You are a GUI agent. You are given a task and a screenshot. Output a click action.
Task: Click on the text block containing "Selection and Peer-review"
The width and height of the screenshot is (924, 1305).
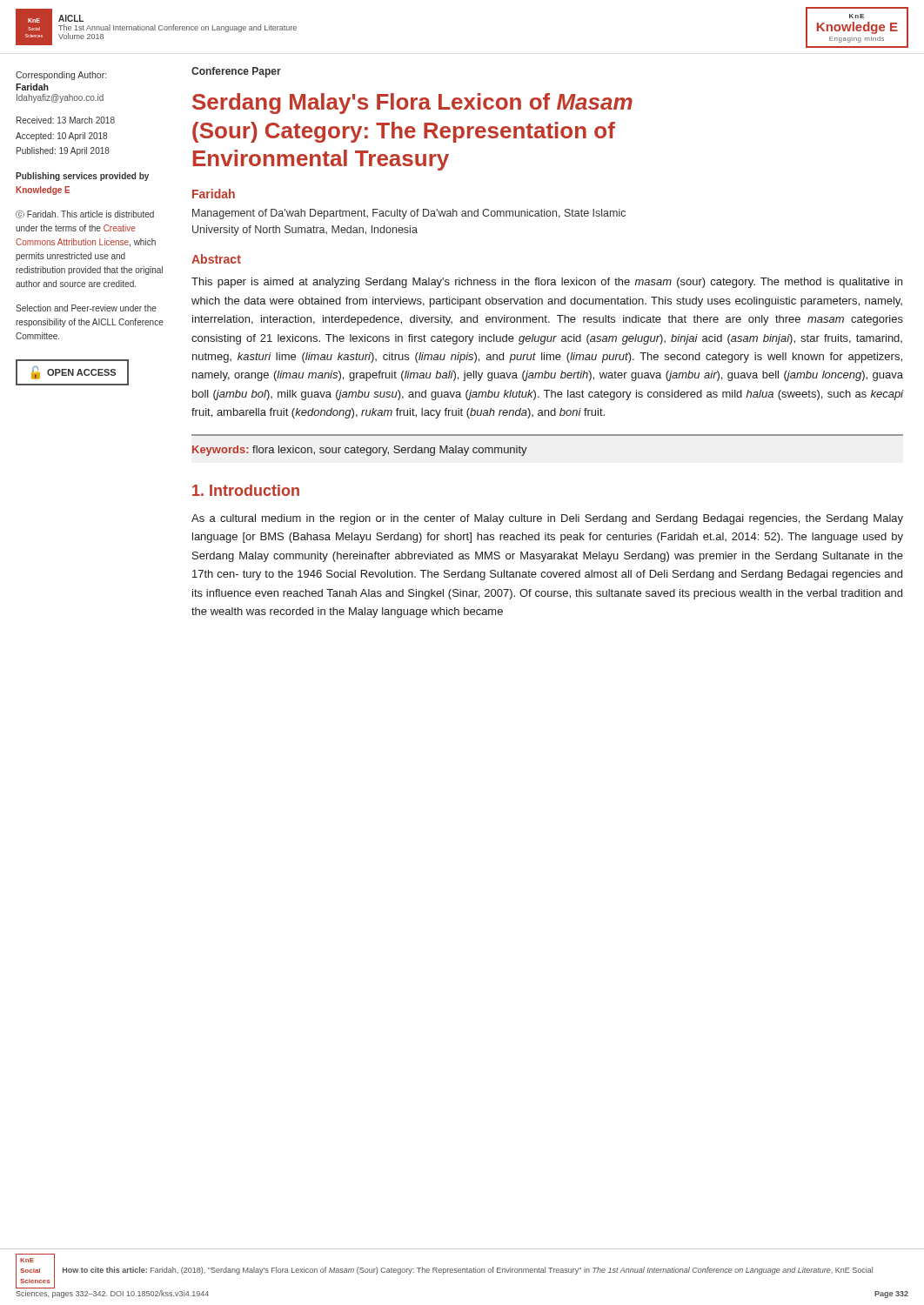click(x=89, y=322)
